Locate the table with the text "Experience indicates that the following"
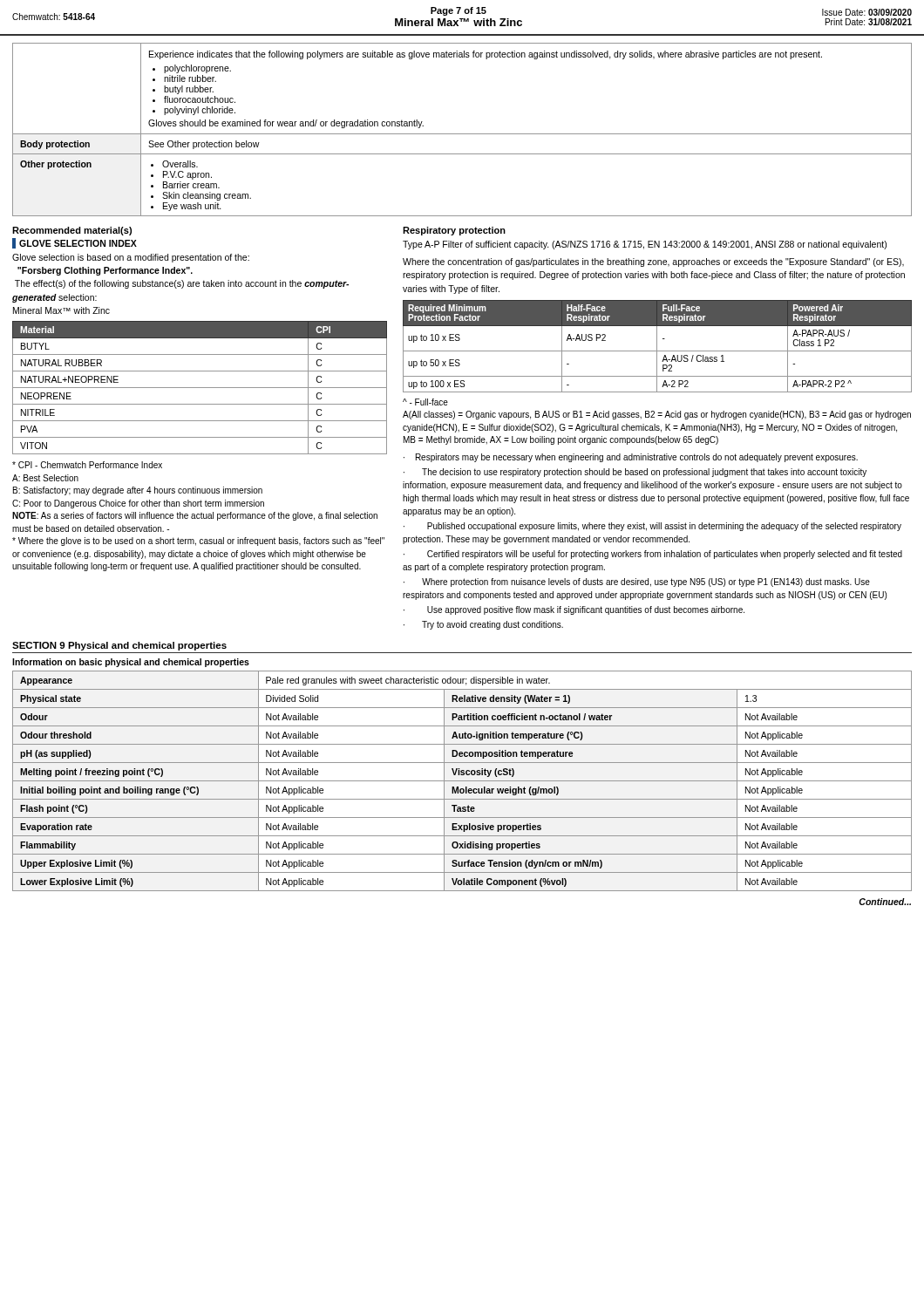 click(462, 129)
